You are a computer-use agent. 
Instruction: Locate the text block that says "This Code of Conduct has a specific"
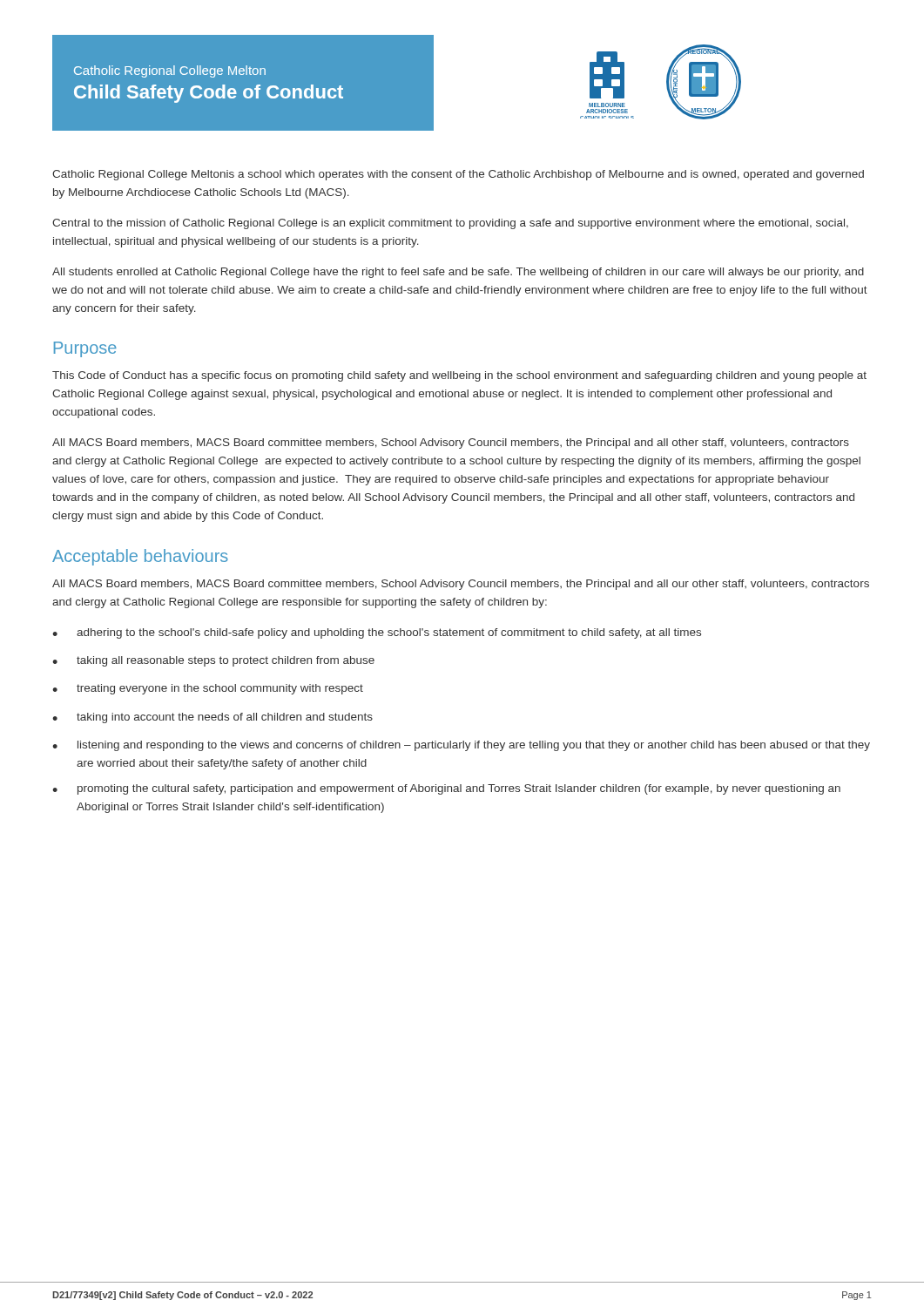click(x=459, y=394)
